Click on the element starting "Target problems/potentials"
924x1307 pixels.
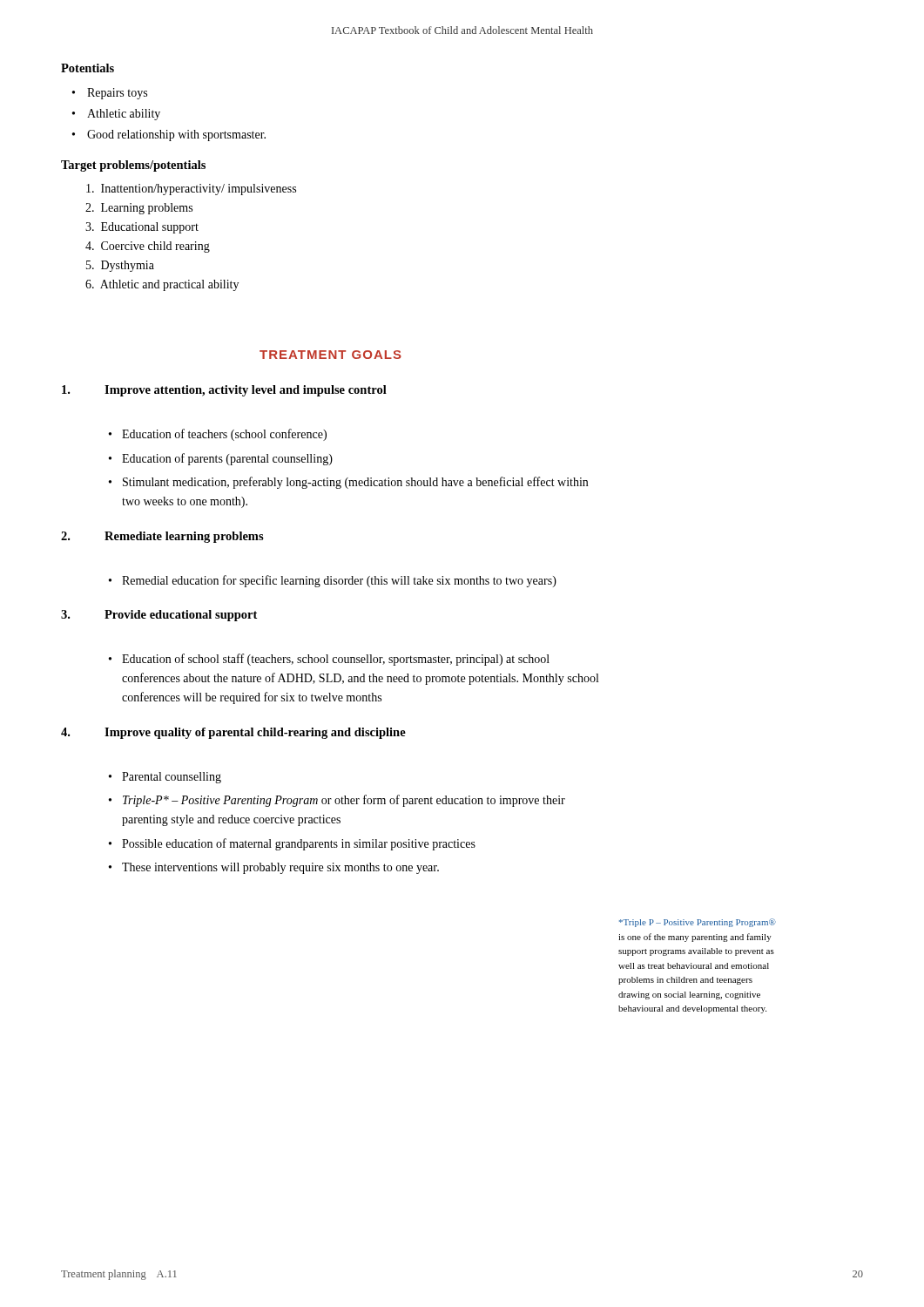tap(133, 166)
